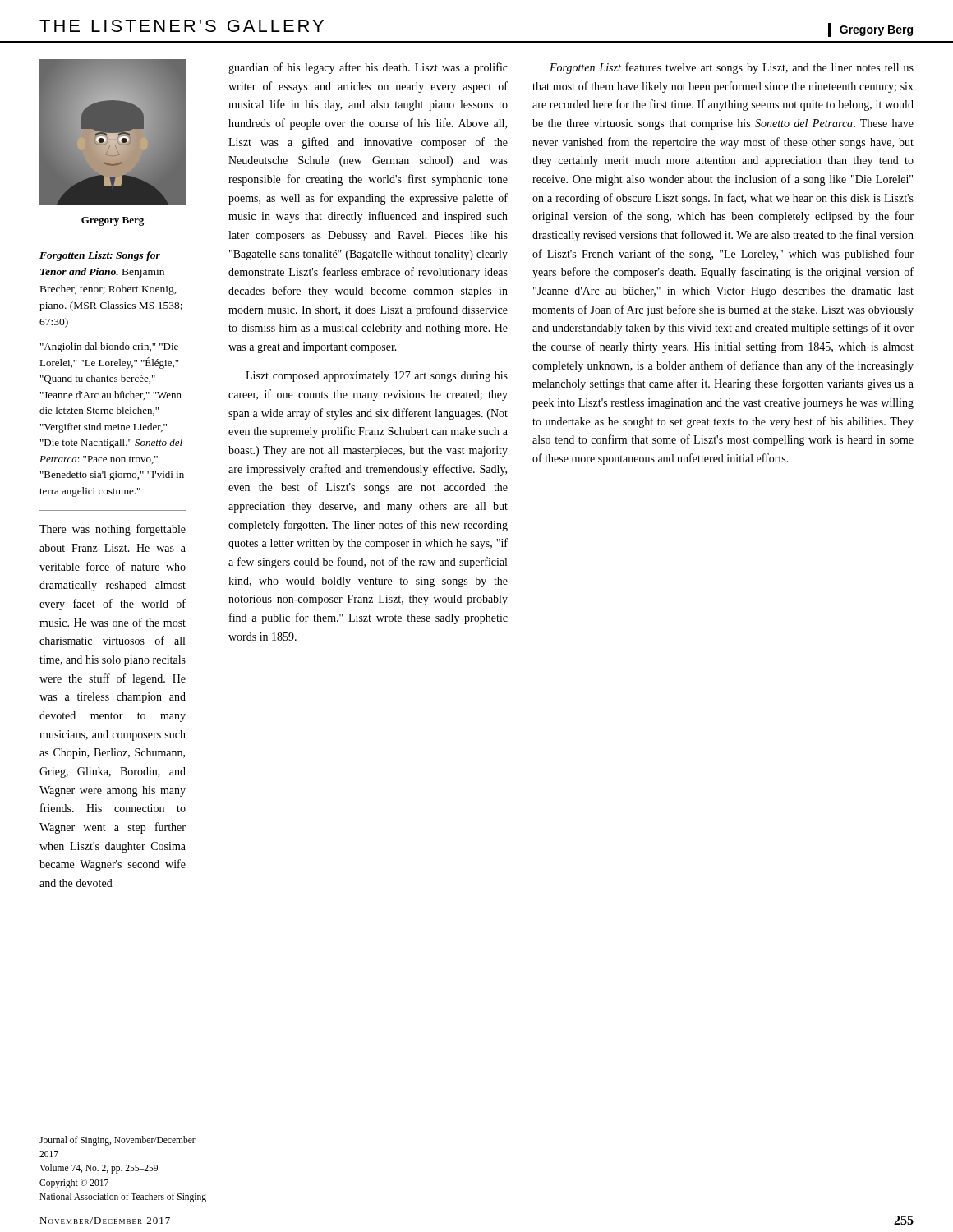
Task: Where is the section header that starts "Forgotten Liszt: Songs for Tenor and"?
Action: pos(111,288)
